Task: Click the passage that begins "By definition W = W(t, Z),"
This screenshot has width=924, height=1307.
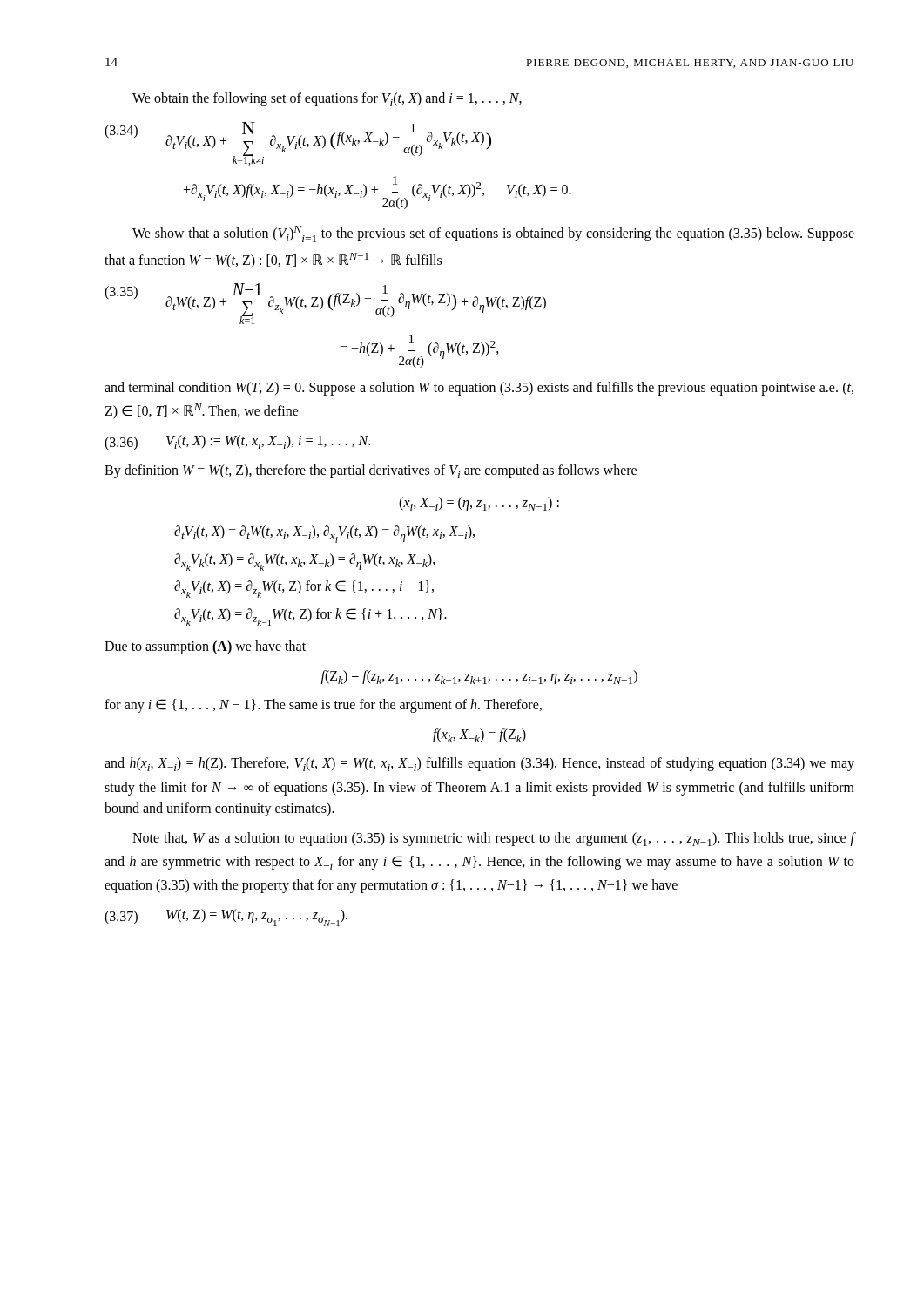Action: click(479, 472)
